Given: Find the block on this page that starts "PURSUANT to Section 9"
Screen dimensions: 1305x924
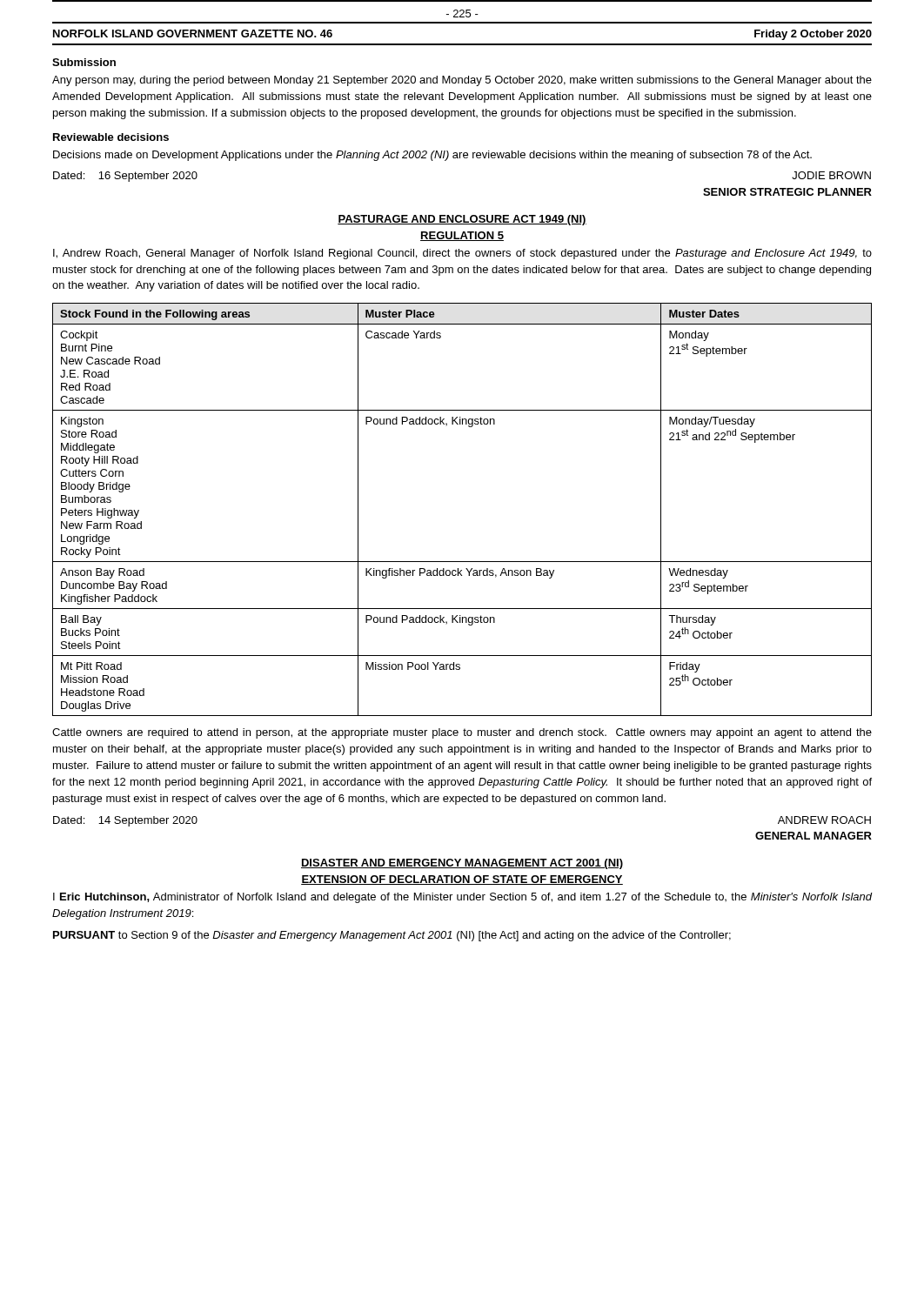Looking at the screenshot, I should click(392, 934).
